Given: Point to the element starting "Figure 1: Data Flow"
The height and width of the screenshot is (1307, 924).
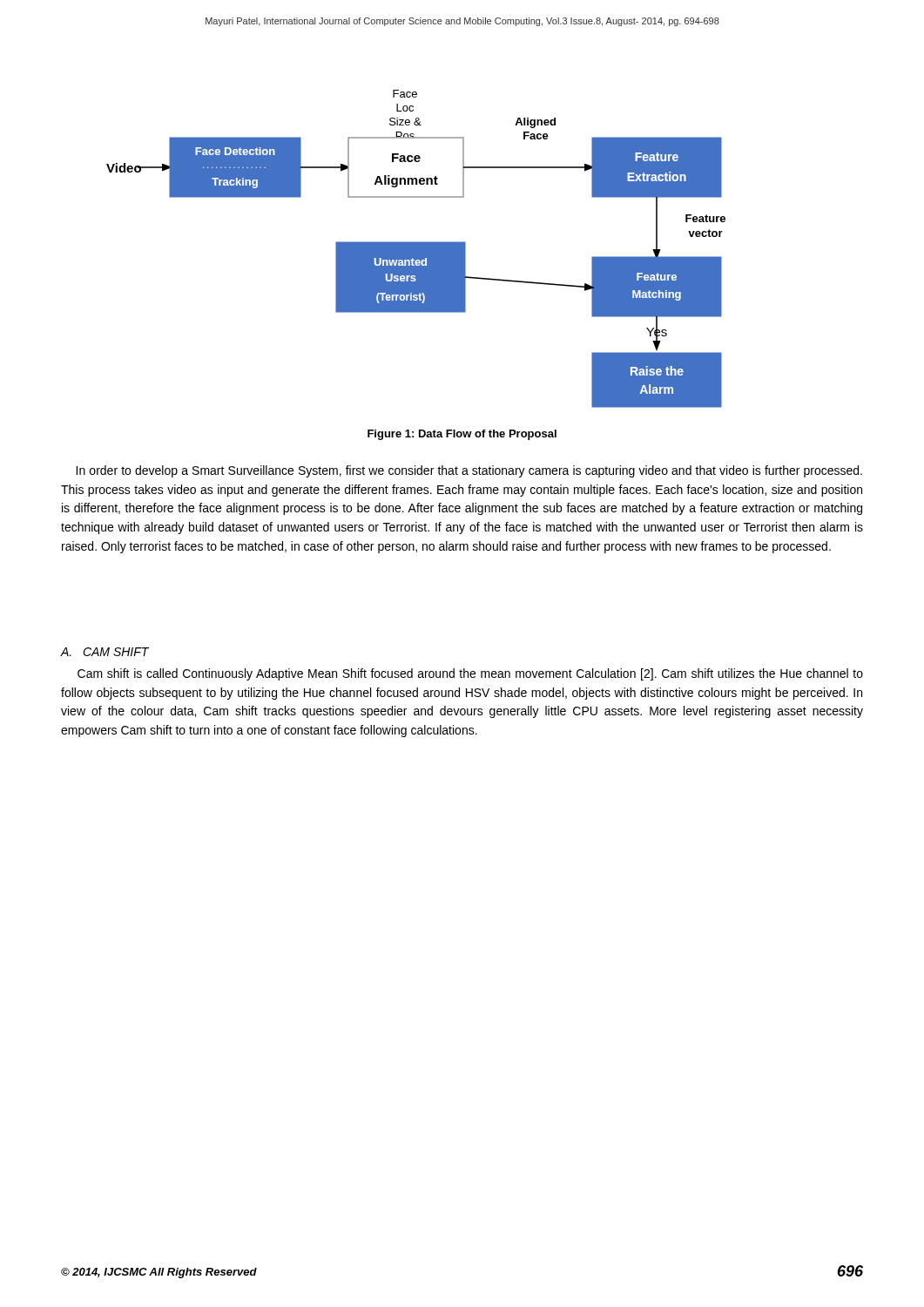Looking at the screenshot, I should tap(462, 434).
